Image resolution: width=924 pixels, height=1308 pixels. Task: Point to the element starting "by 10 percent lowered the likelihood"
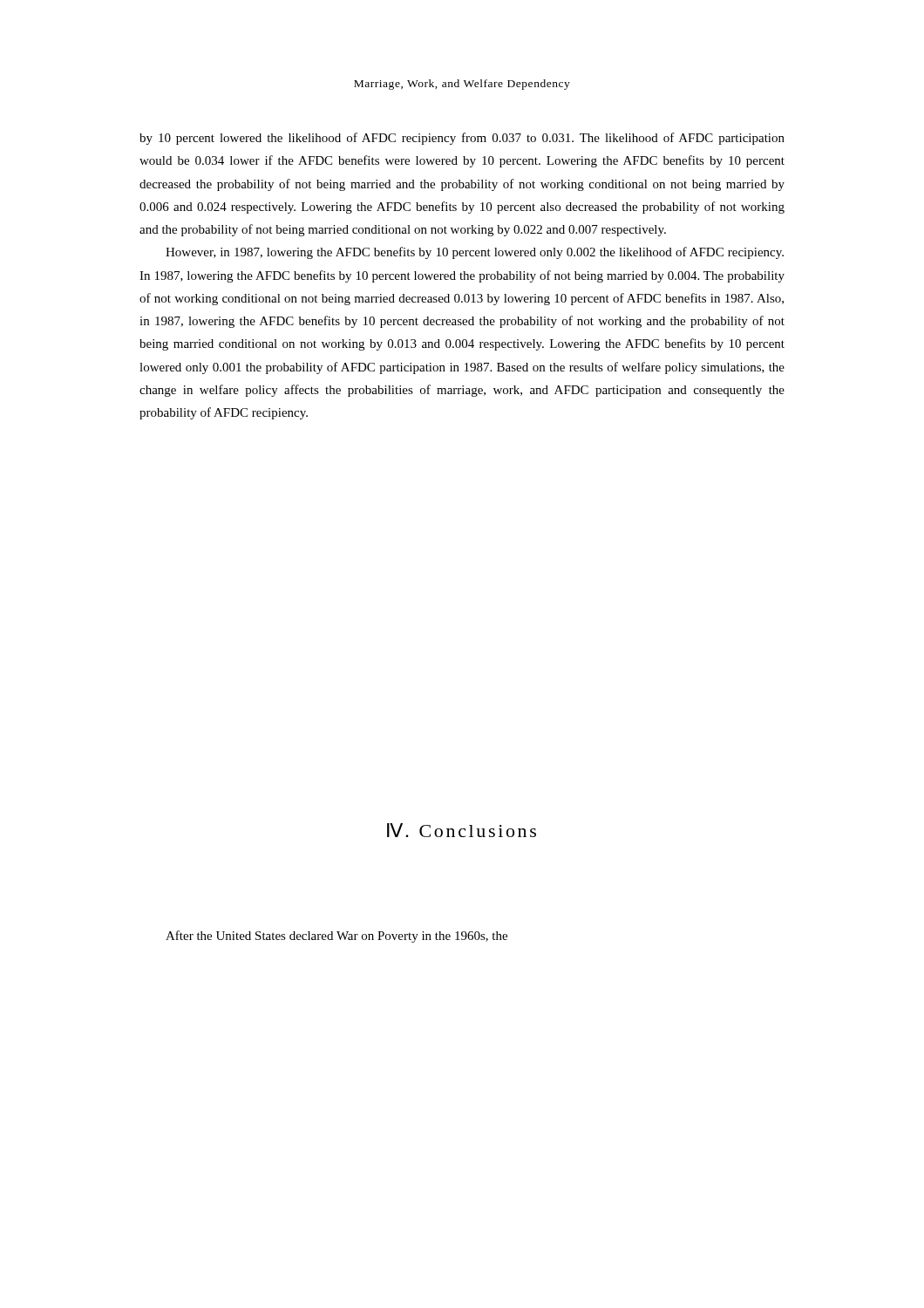click(462, 275)
